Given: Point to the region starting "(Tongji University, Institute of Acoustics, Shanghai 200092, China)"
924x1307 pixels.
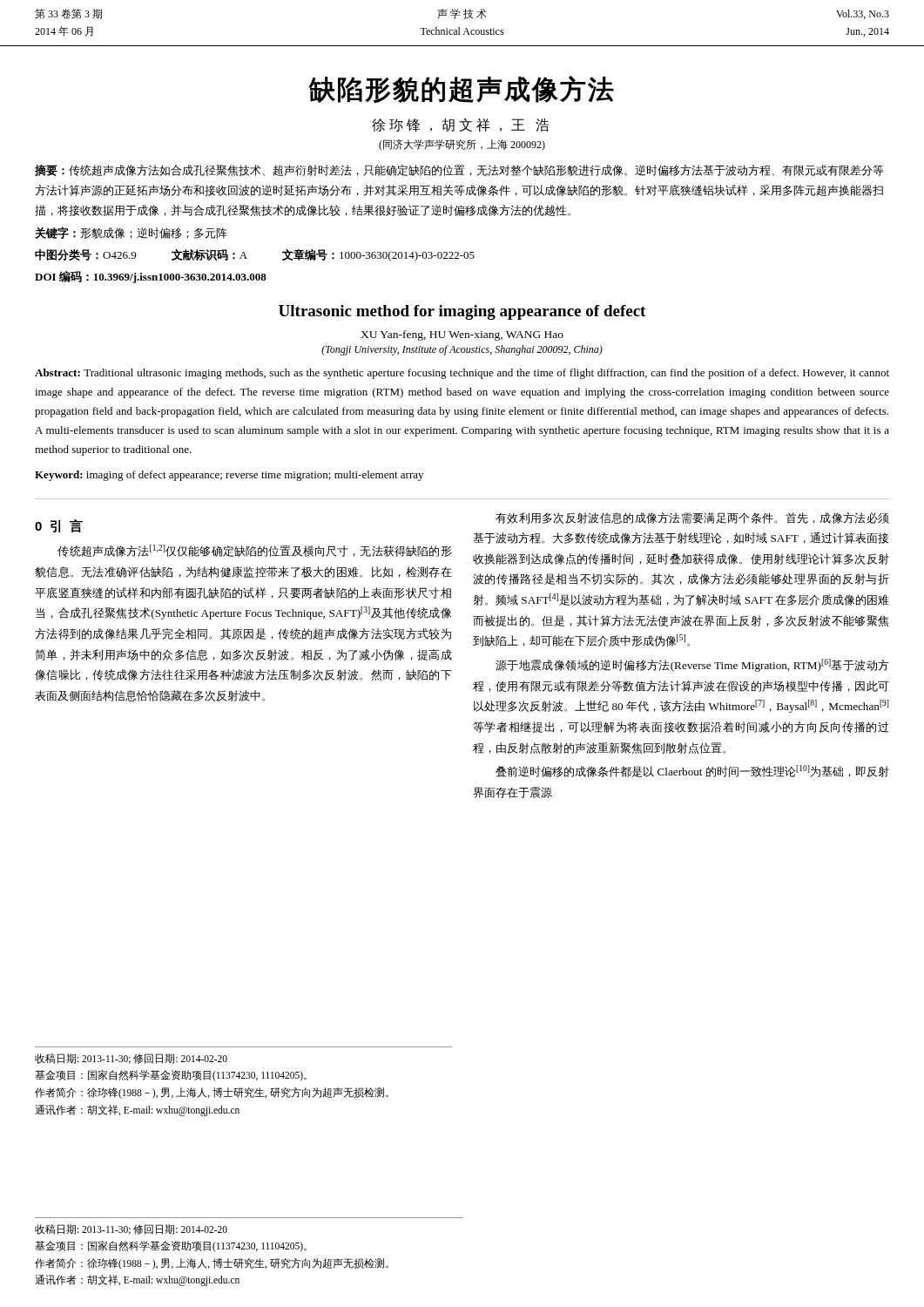Looking at the screenshot, I should tap(462, 349).
